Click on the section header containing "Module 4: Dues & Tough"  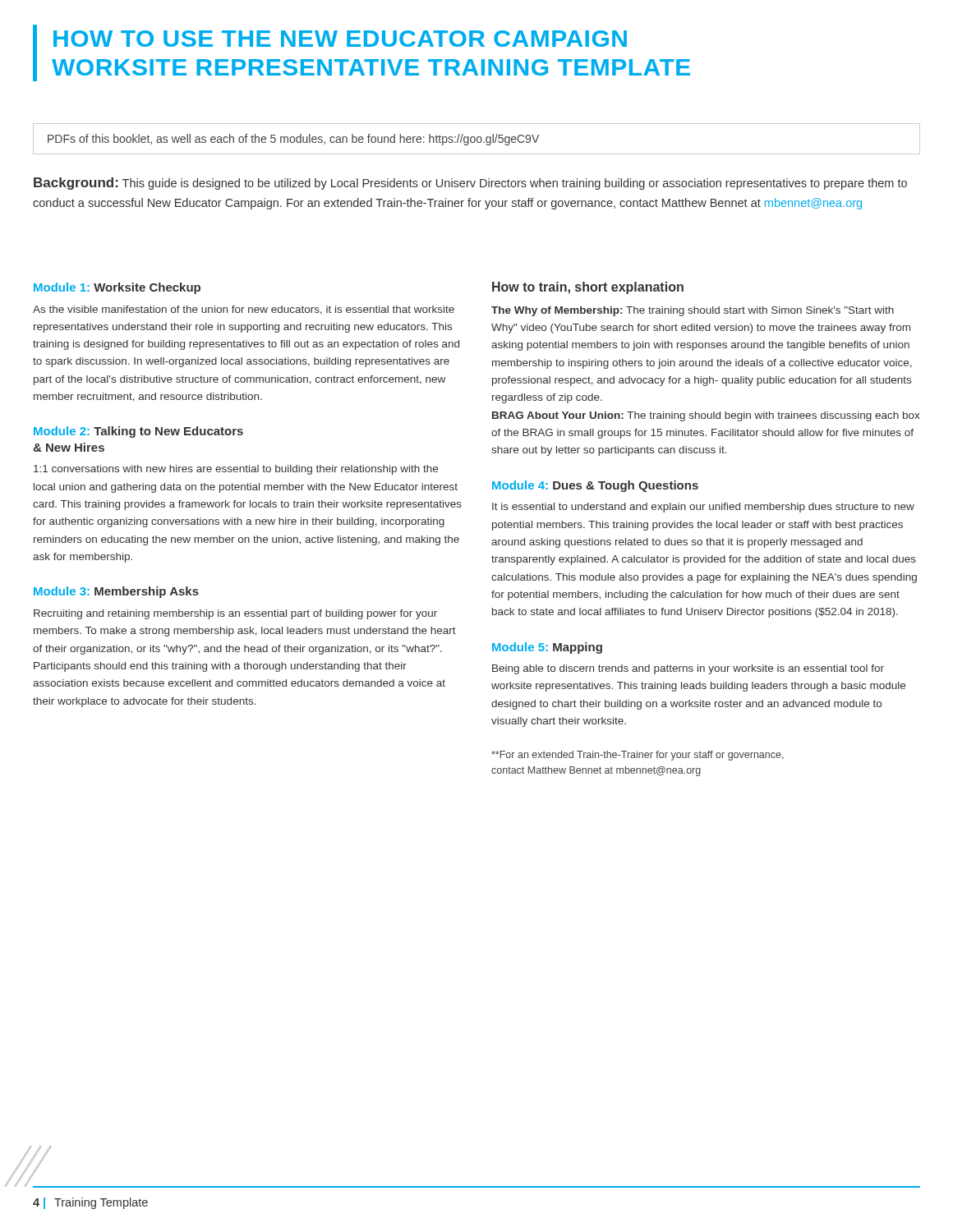[706, 485]
